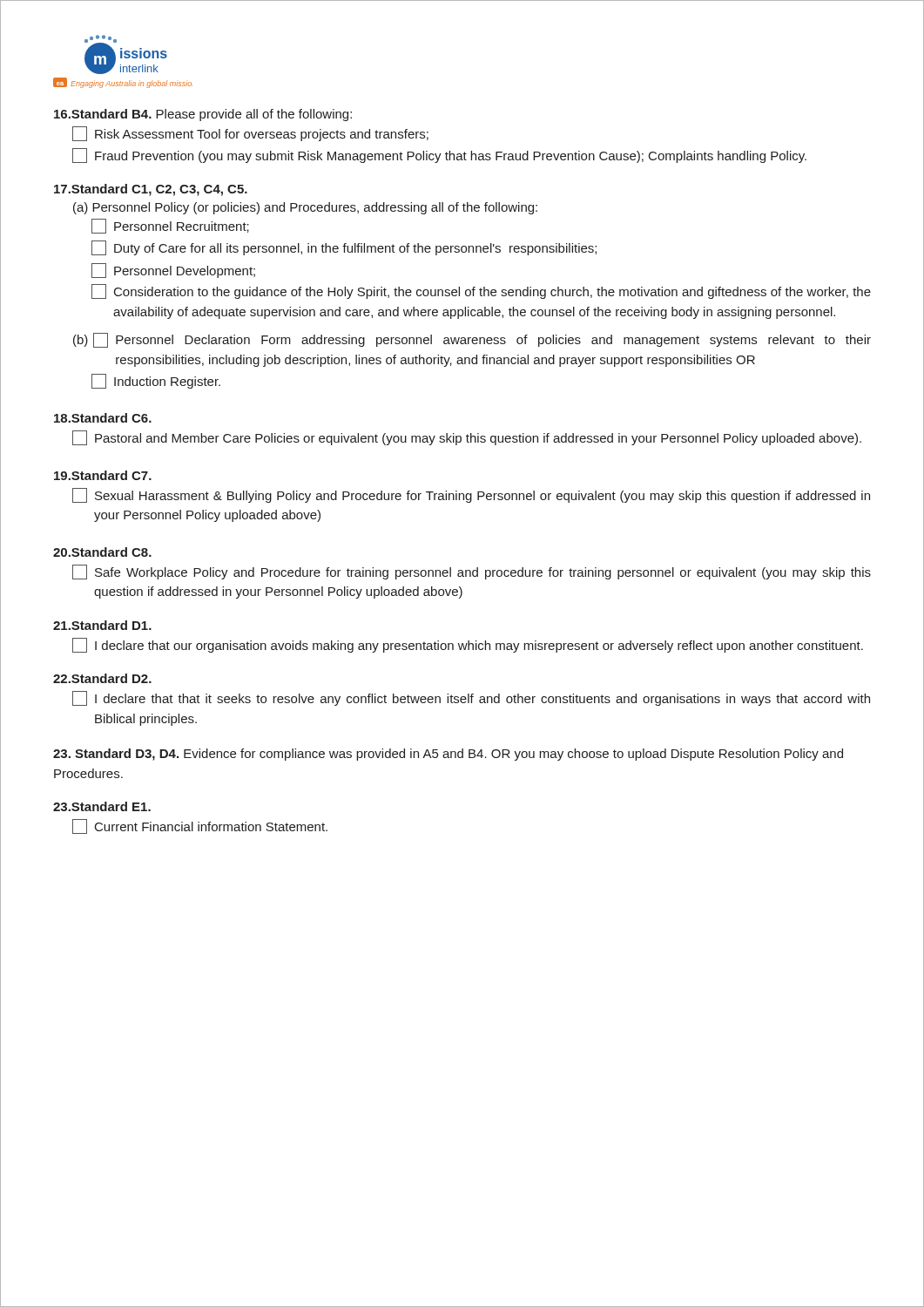
Task: Locate the text block starting "17.Standard C1, C2, C3, C4, C5."
Action: 150,189
